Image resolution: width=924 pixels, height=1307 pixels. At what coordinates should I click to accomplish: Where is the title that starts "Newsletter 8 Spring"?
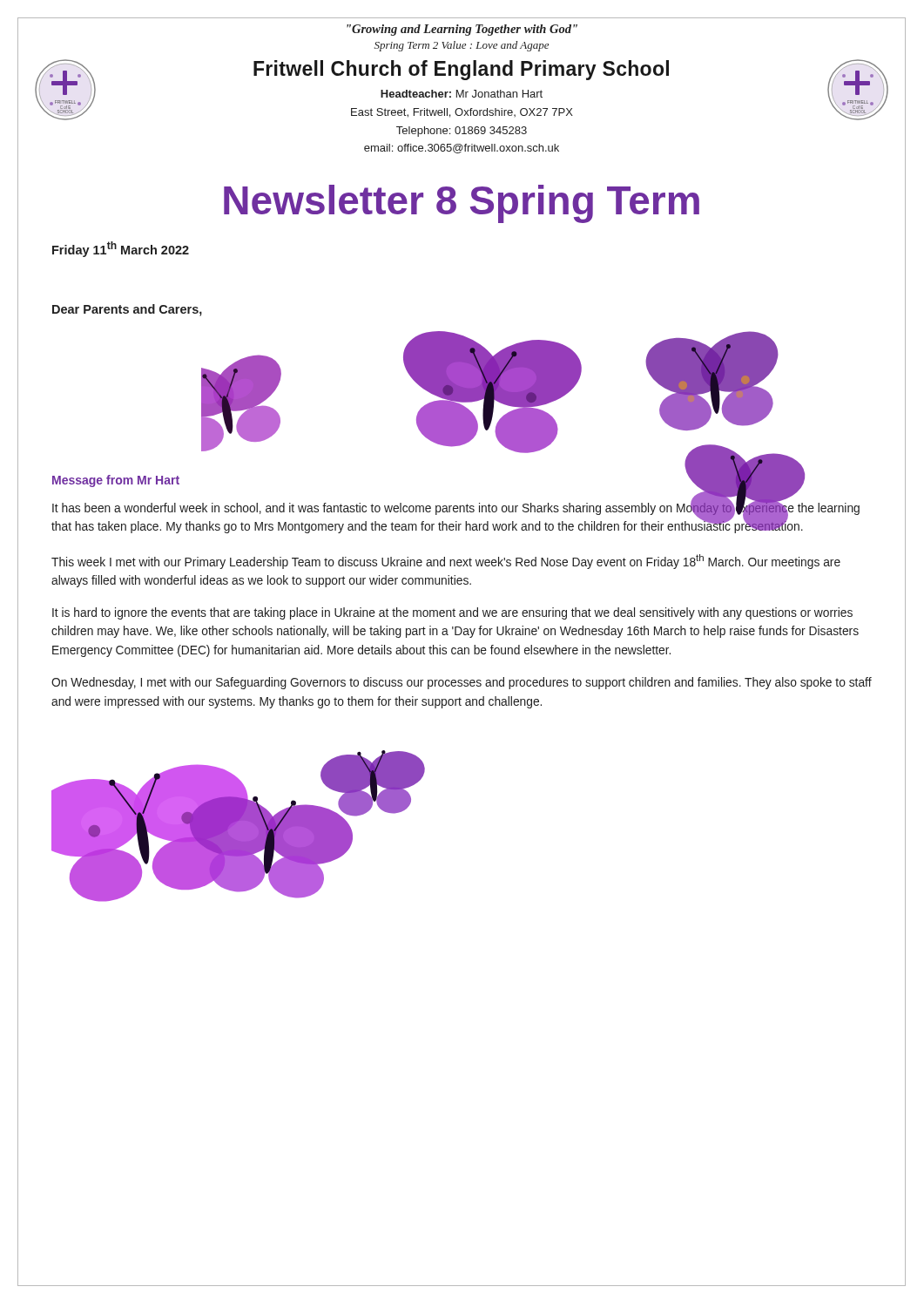coord(462,201)
